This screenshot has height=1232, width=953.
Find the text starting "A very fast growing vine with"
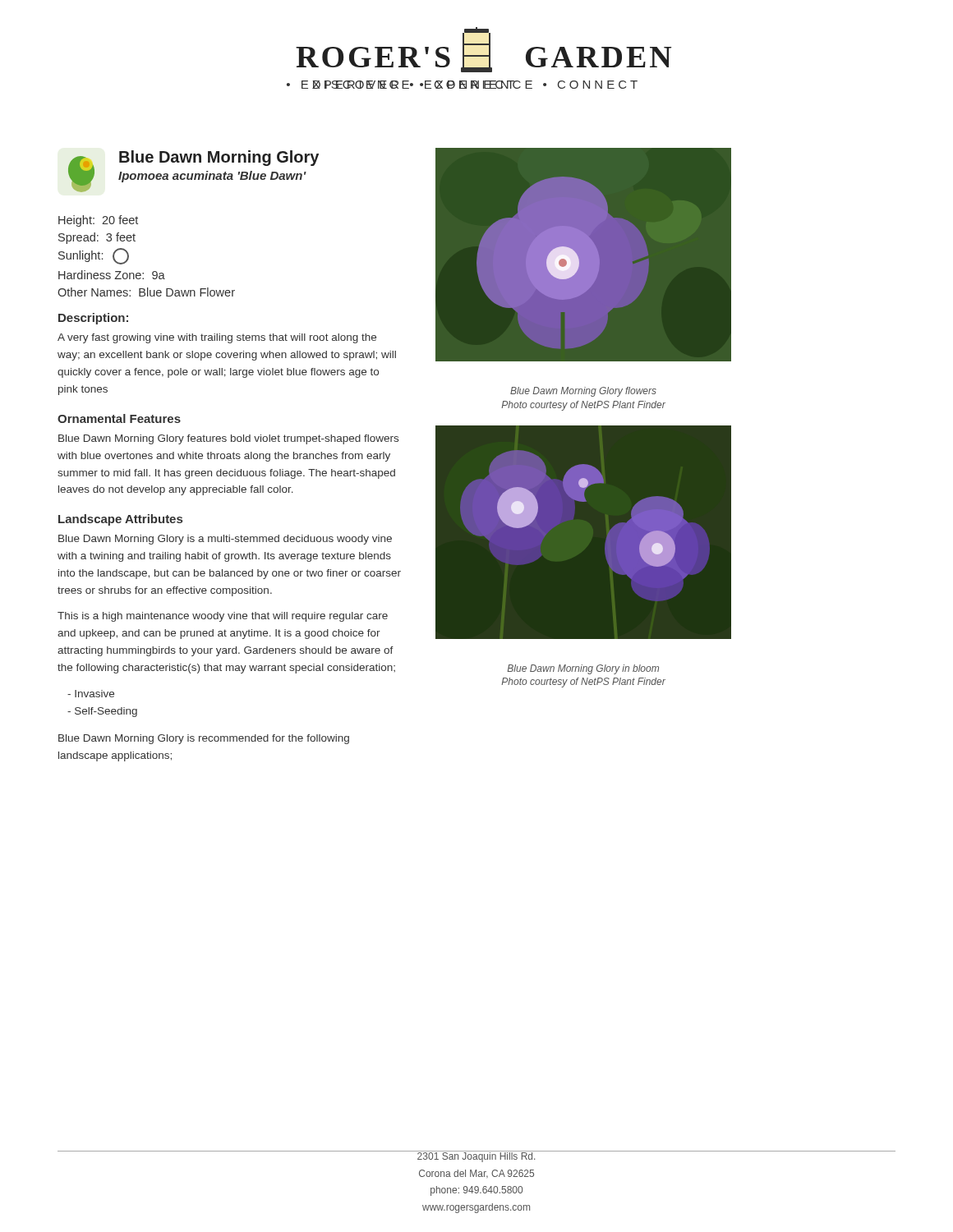pyautogui.click(x=227, y=363)
